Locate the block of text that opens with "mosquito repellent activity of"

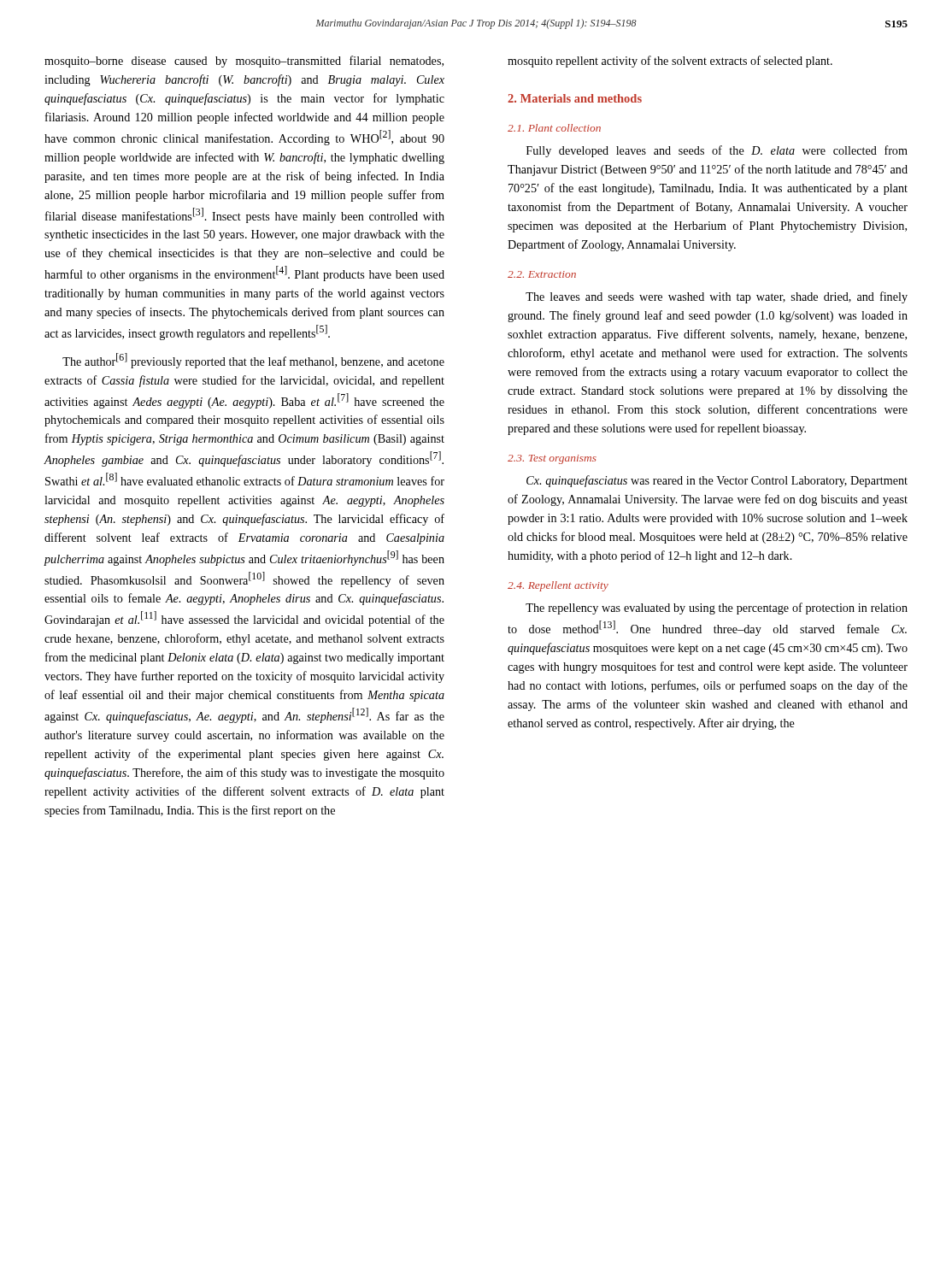pyautogui.click(x=708, y=61)
